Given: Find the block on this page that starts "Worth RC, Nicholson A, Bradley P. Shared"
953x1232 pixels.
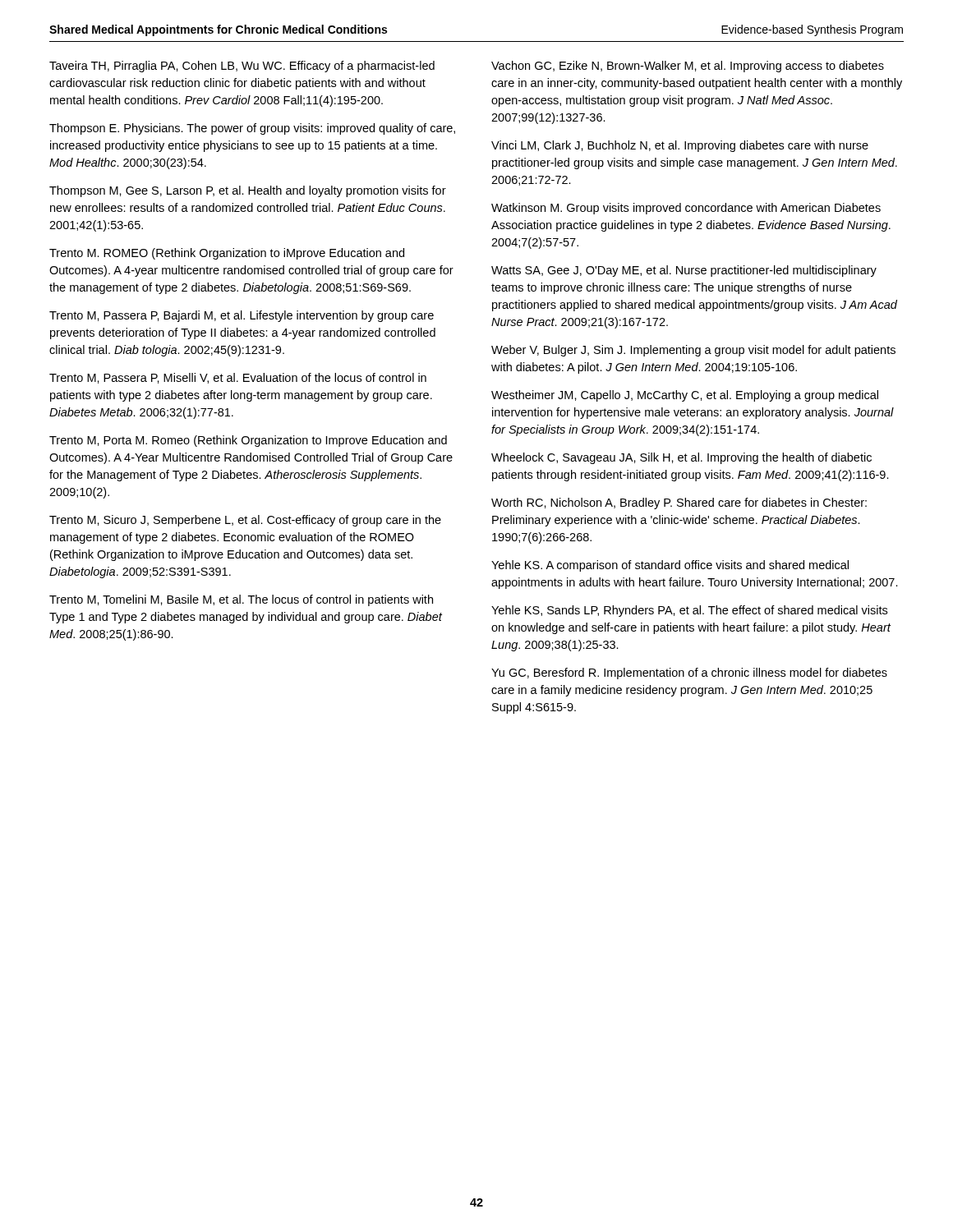Looking at the screenshot, I should 679,520.
